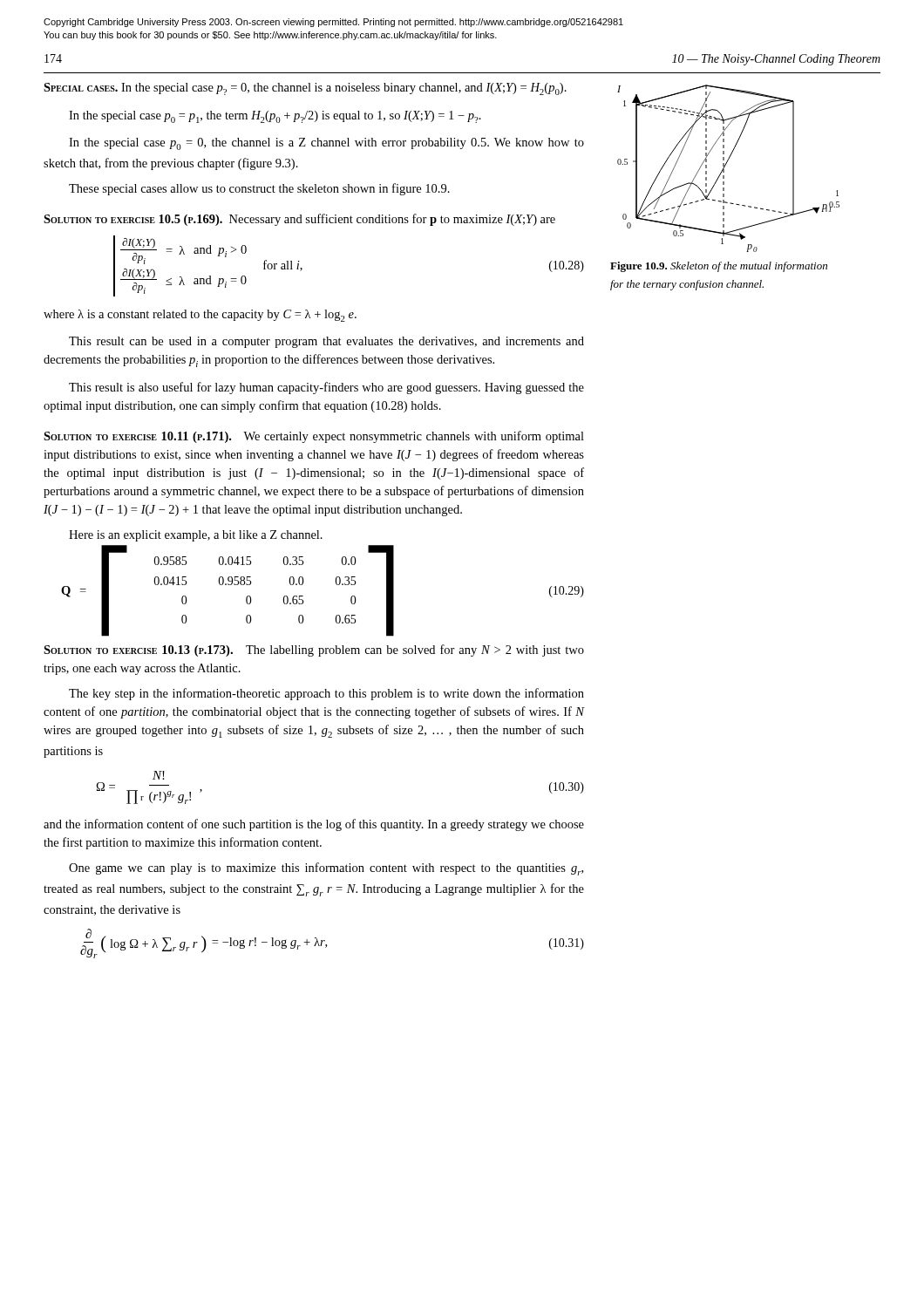Find the block starting "One game we can play is to maximize"
The image size is (924, 1308).
[314, 889]
